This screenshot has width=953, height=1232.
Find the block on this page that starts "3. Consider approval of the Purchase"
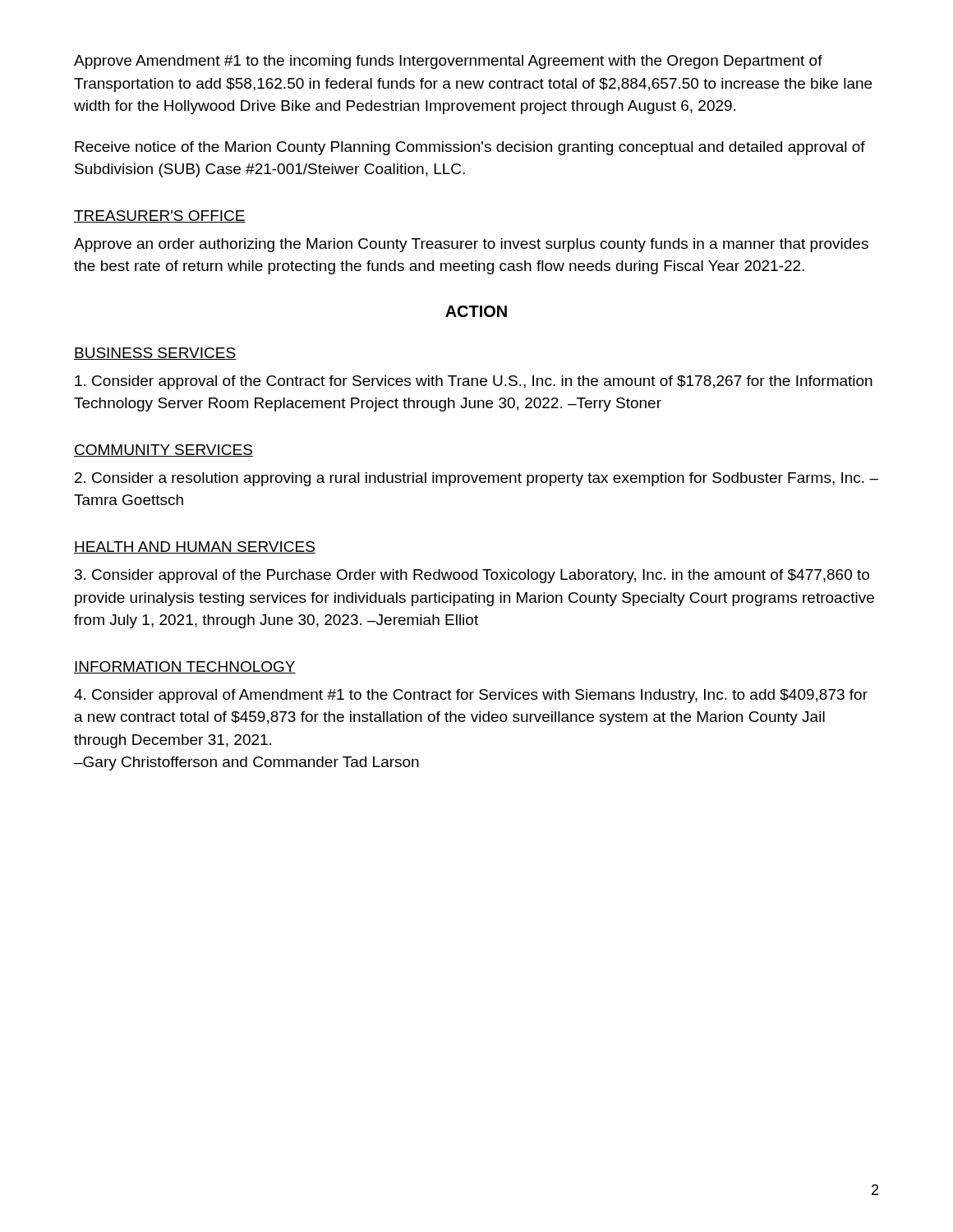tap(474, 597)
